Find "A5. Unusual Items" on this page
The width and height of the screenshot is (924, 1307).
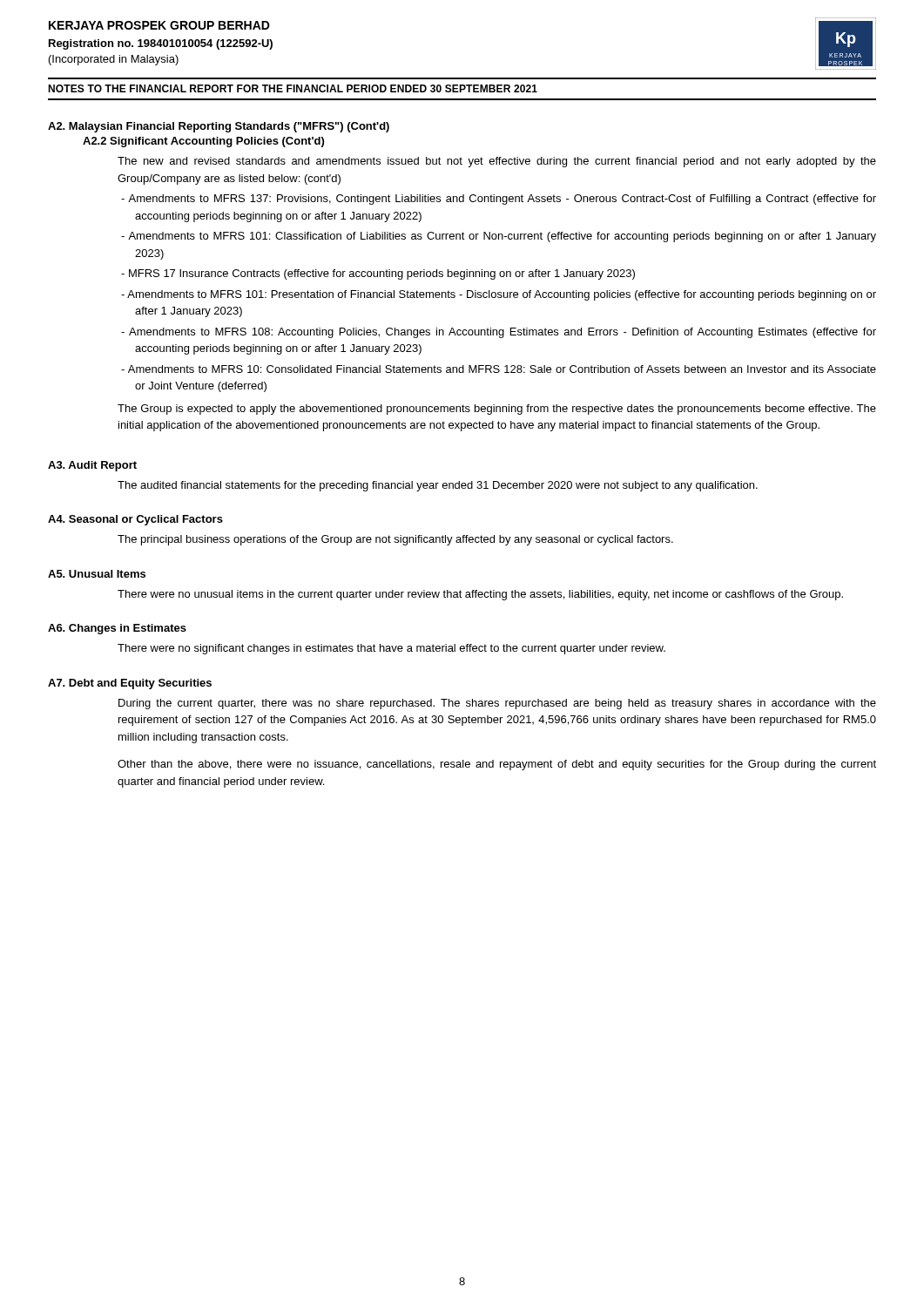pos(97,573)
